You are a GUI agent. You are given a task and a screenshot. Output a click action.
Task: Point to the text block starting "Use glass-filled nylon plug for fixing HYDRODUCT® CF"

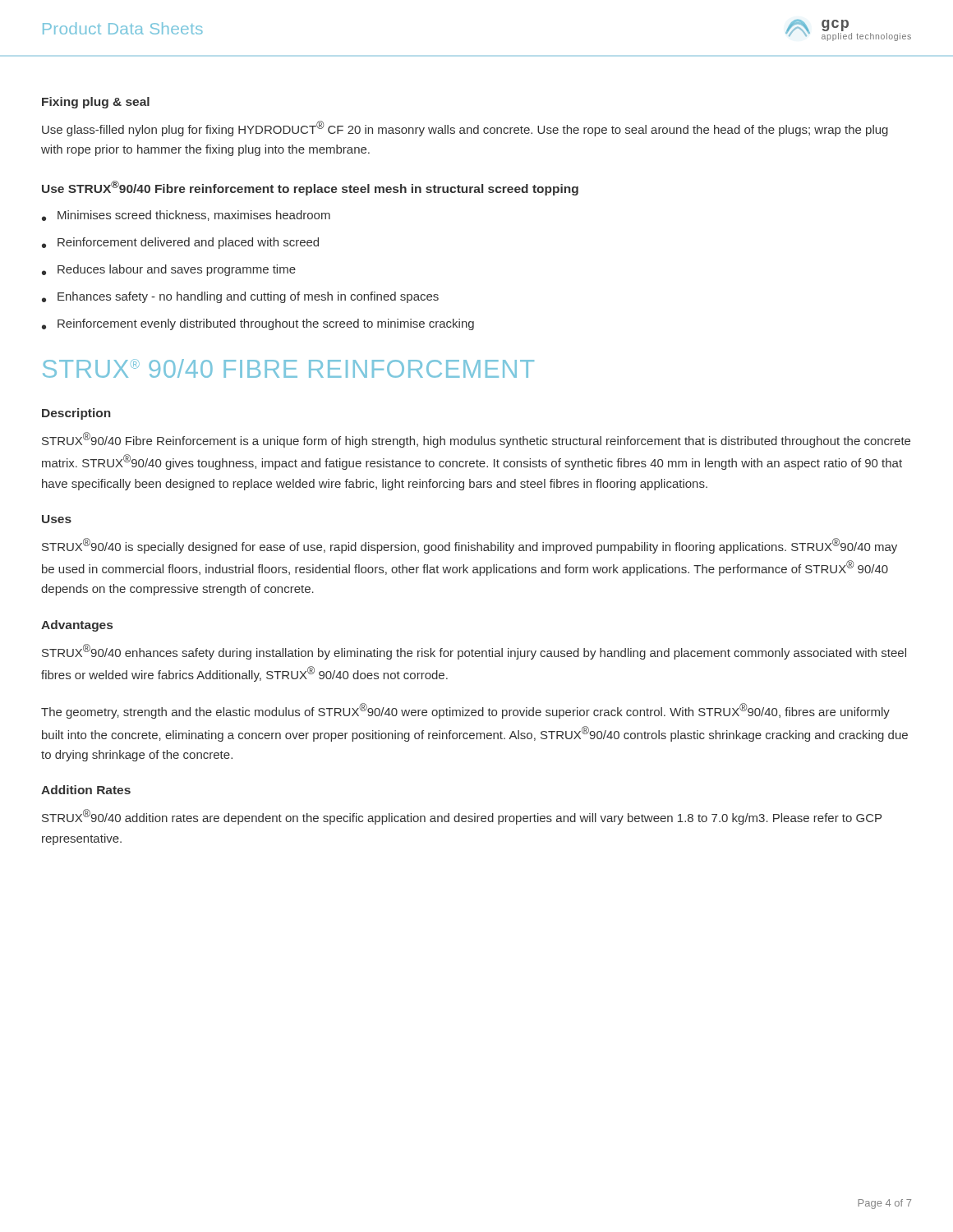pos(465,138)
